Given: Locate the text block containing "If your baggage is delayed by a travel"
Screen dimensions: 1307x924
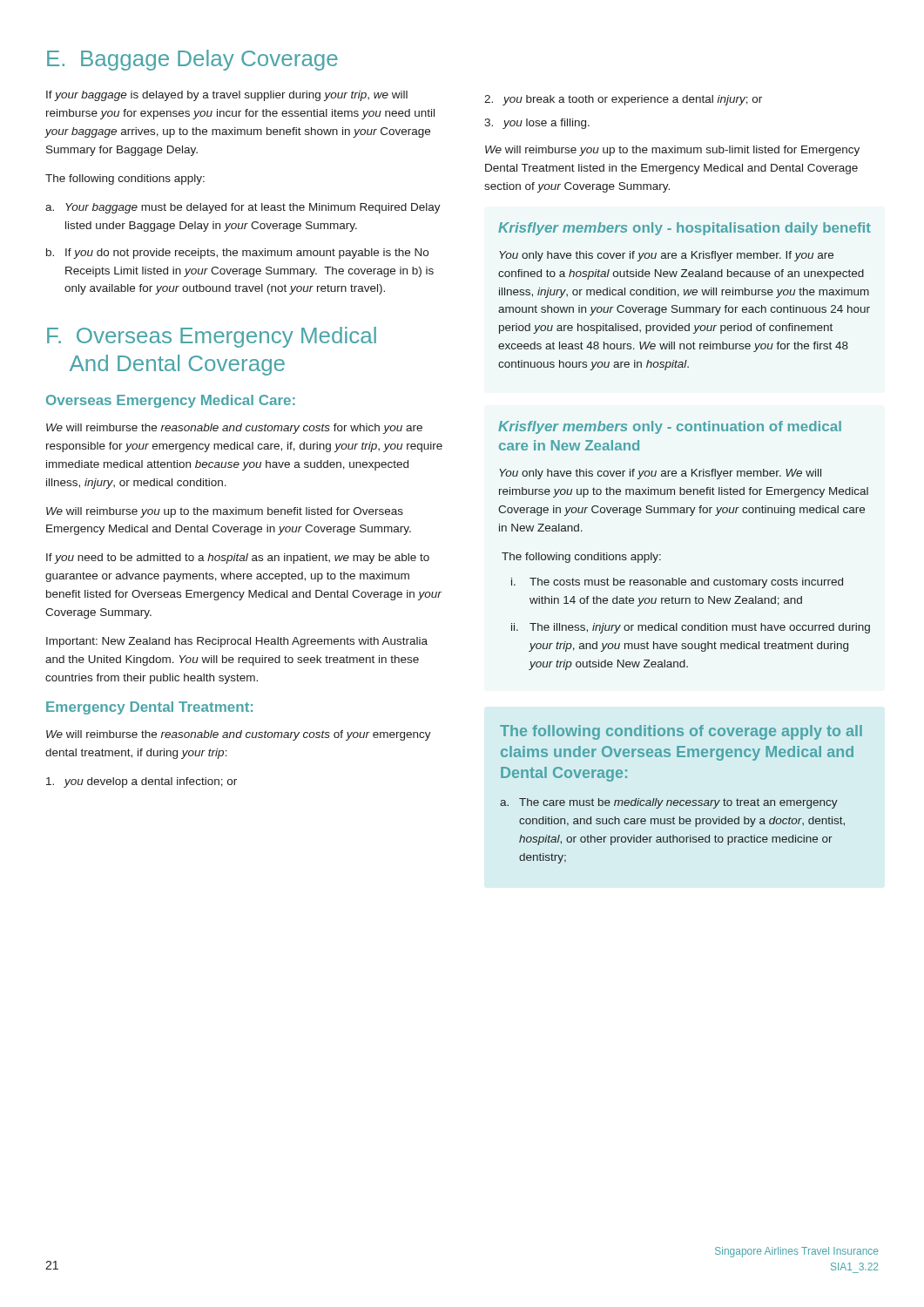Looking at the screenshot, I should (x=246, y=123).
